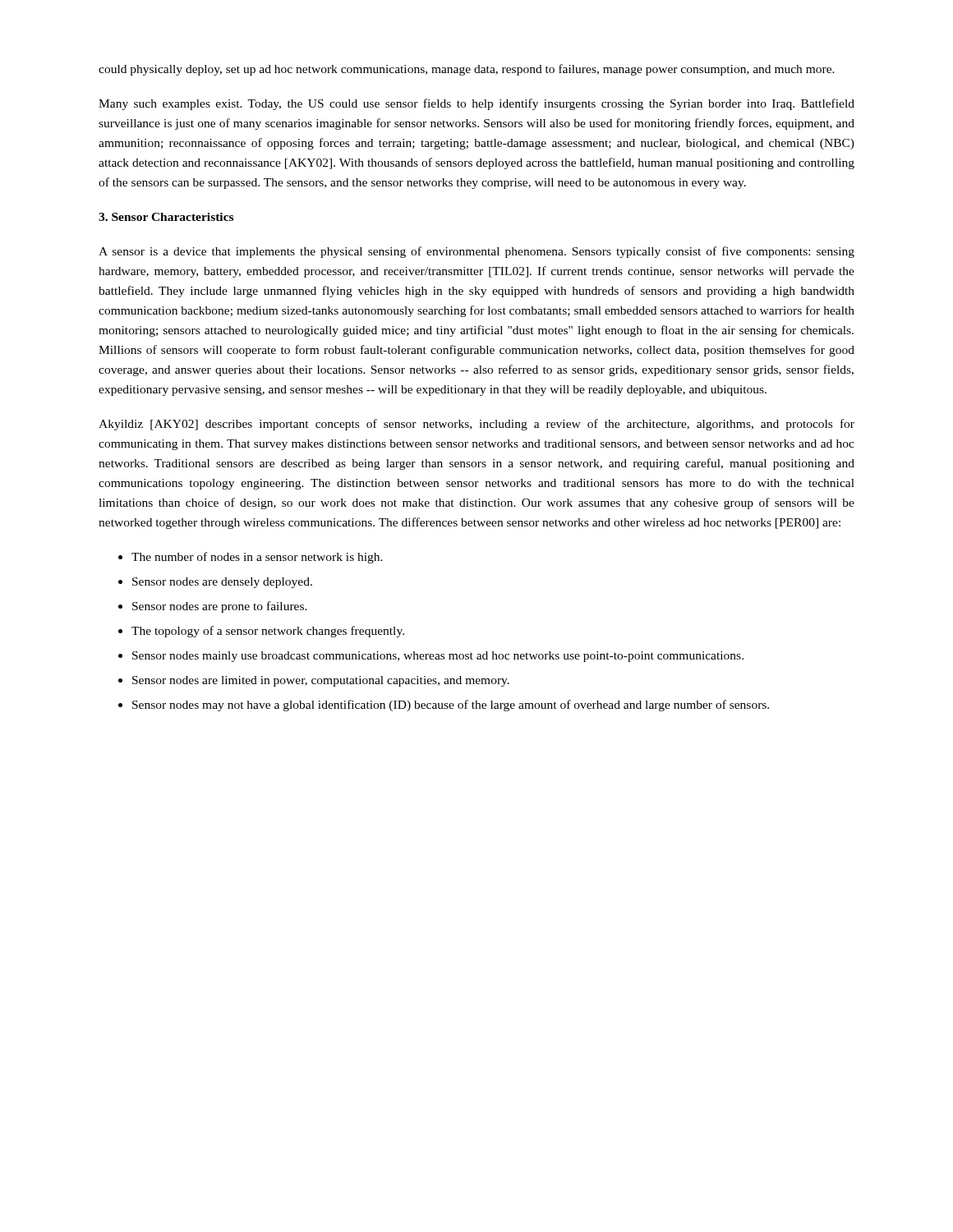Viewport: 953px width, 1232px height.
Task: Click where it says "The topology of a sensor network changes frequently."
Action: (268, 632)
